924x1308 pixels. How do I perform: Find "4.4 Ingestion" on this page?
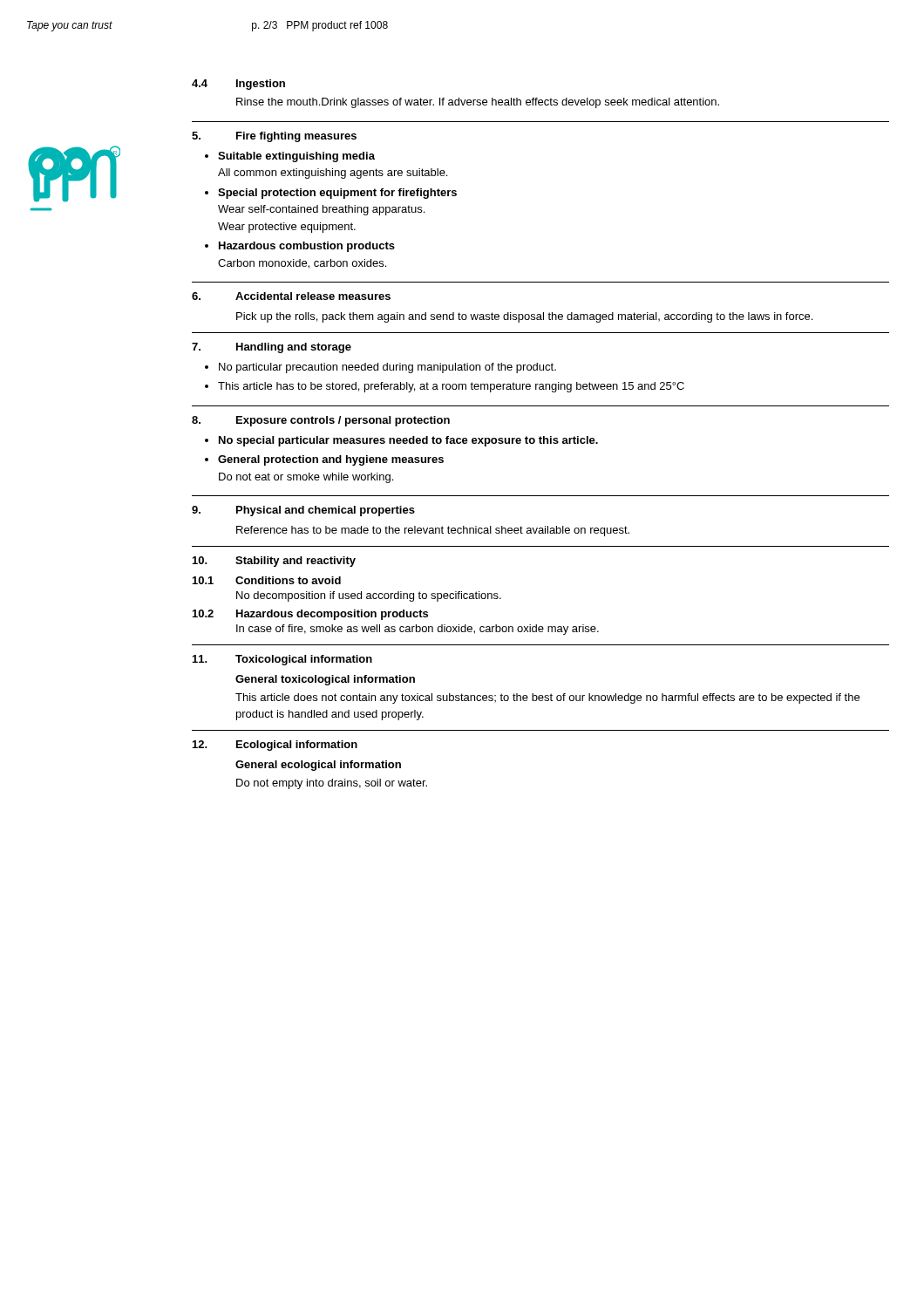tap(239, 83)
